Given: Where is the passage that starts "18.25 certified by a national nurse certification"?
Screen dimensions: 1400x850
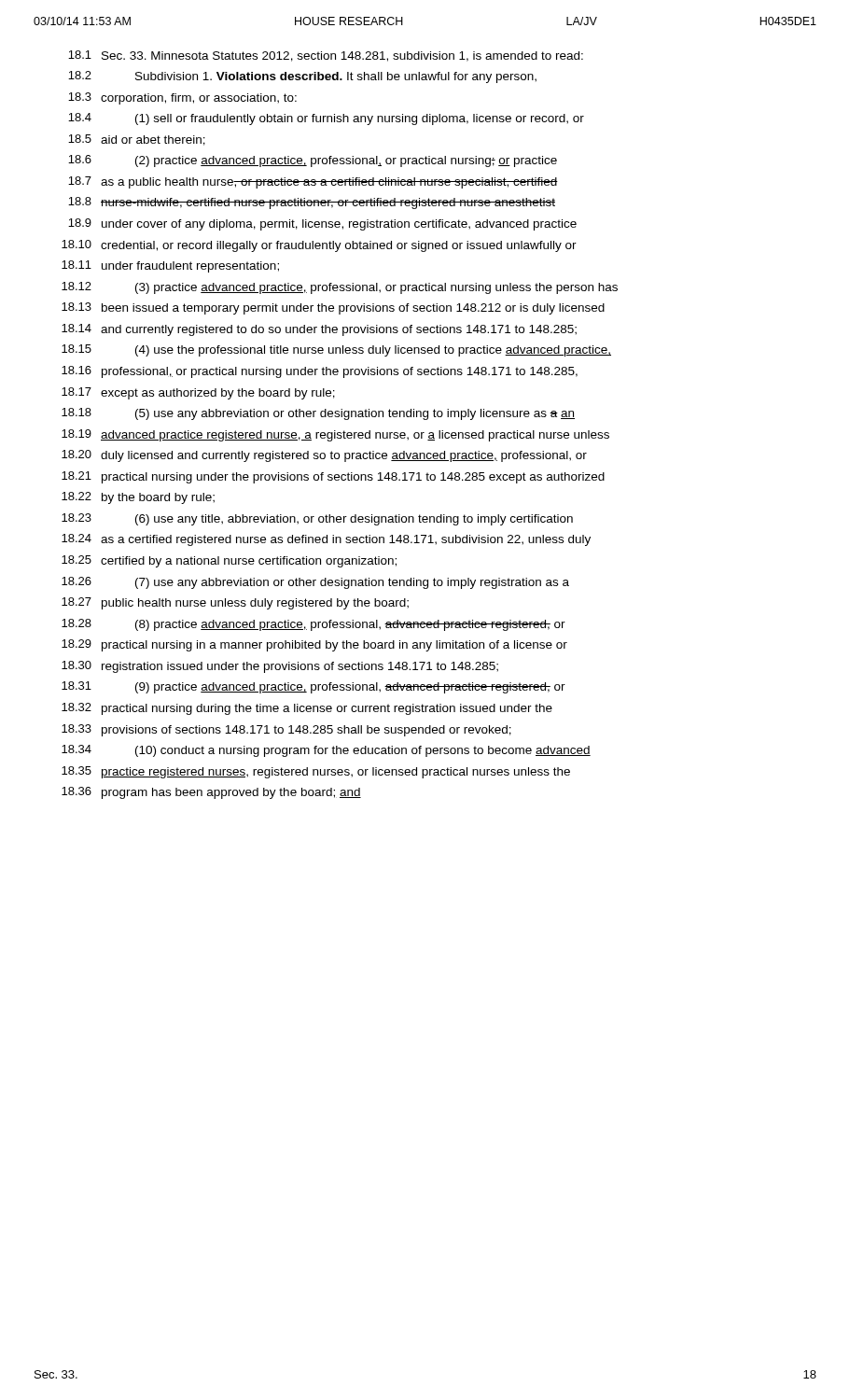Looking at the screenshot, I should point(229,561).
